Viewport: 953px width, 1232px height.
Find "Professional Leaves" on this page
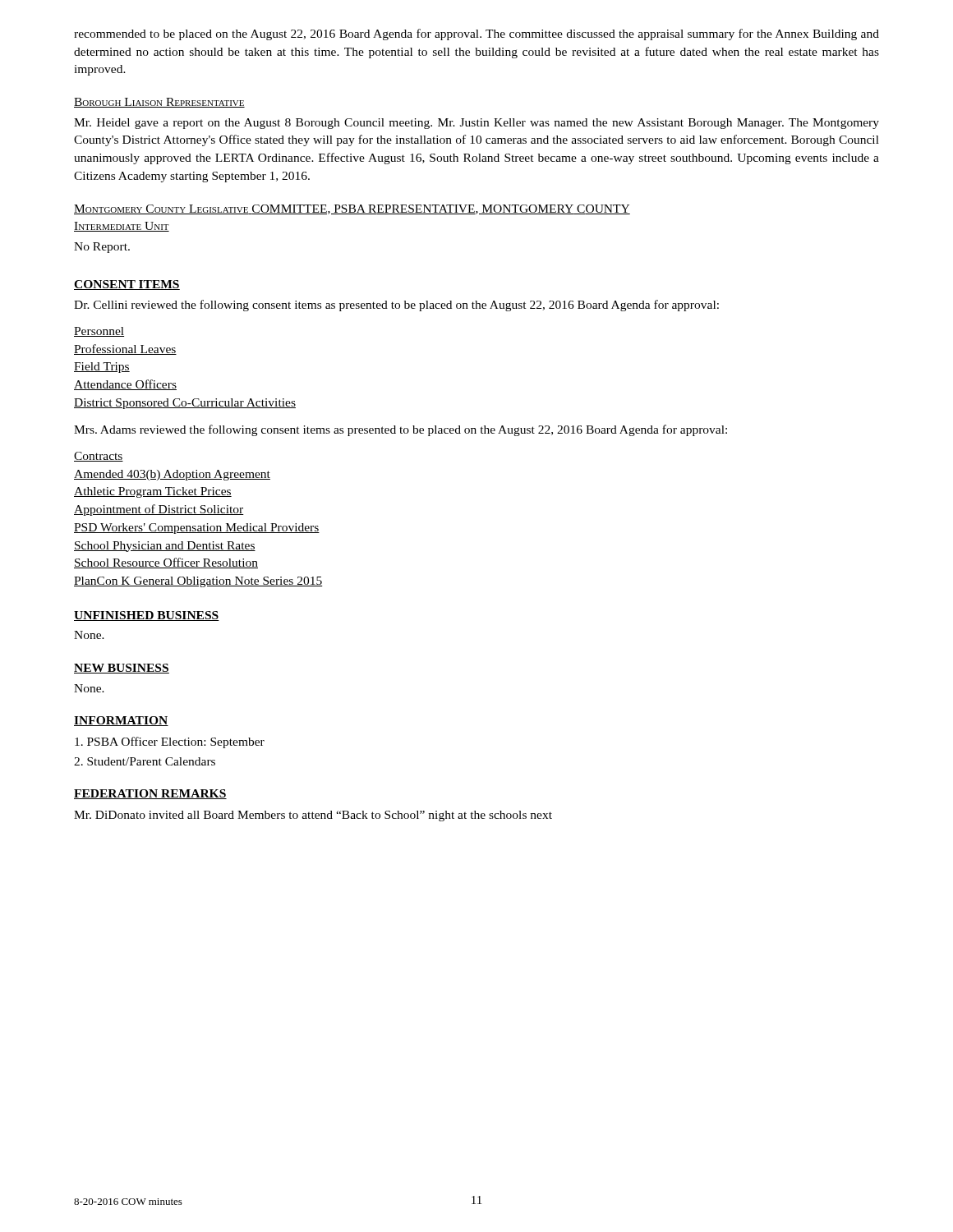[x=125, y=348]
